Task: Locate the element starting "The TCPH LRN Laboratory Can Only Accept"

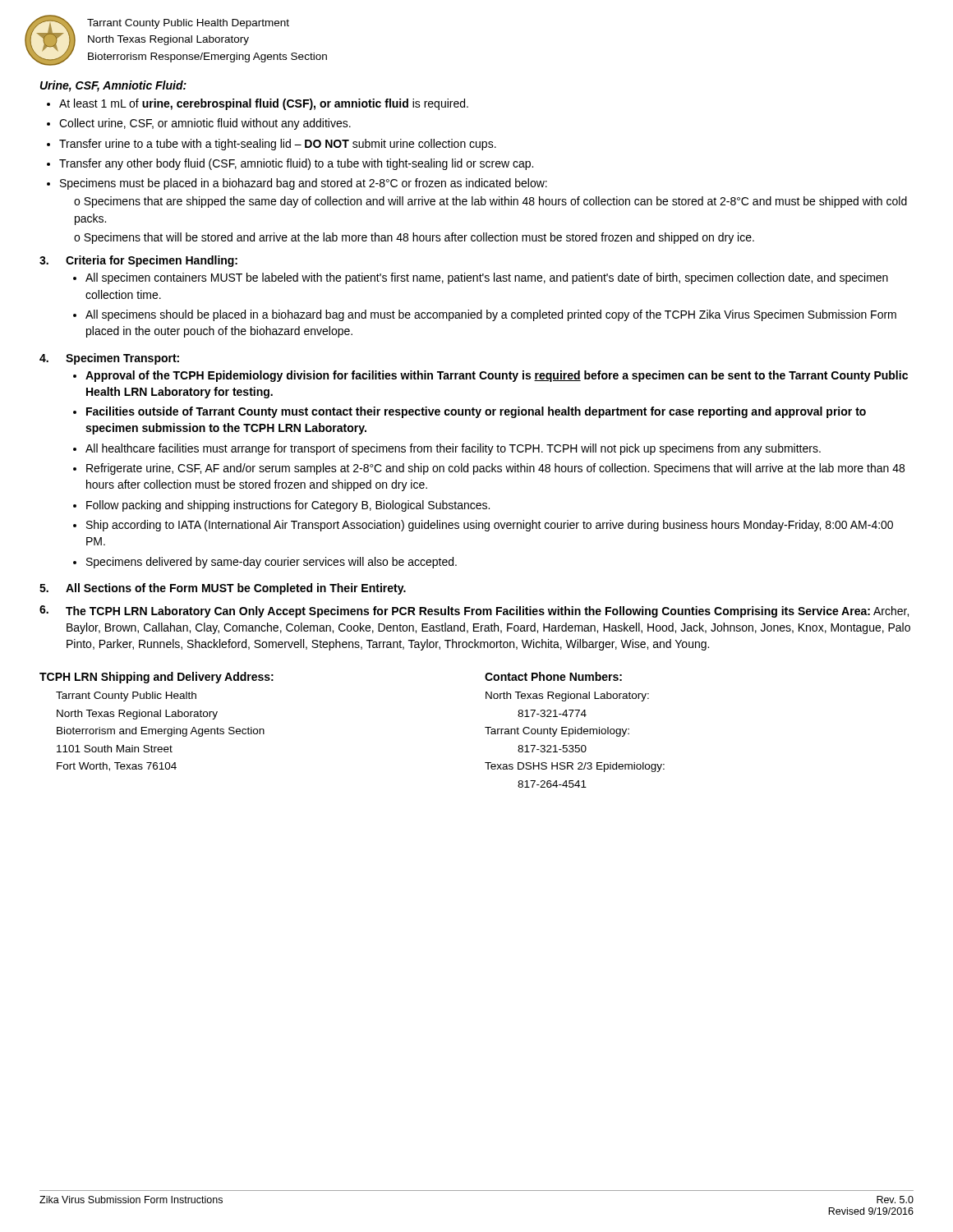Action: [x=488, y=628]
